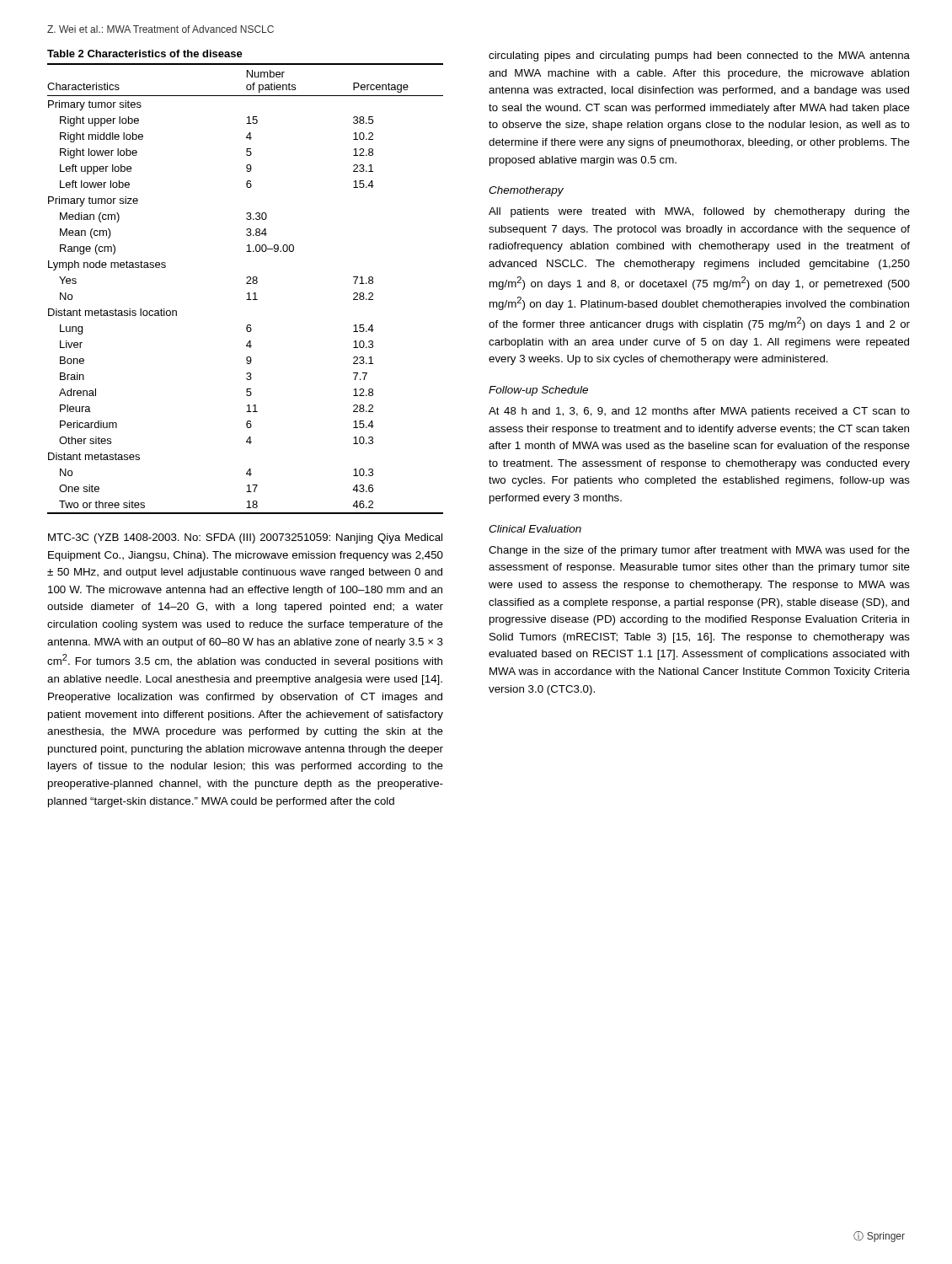The image size is (952, 1264).
Task: Locate the passage starting "All patients were treated with MWA,"
Action: click(699, 285)
